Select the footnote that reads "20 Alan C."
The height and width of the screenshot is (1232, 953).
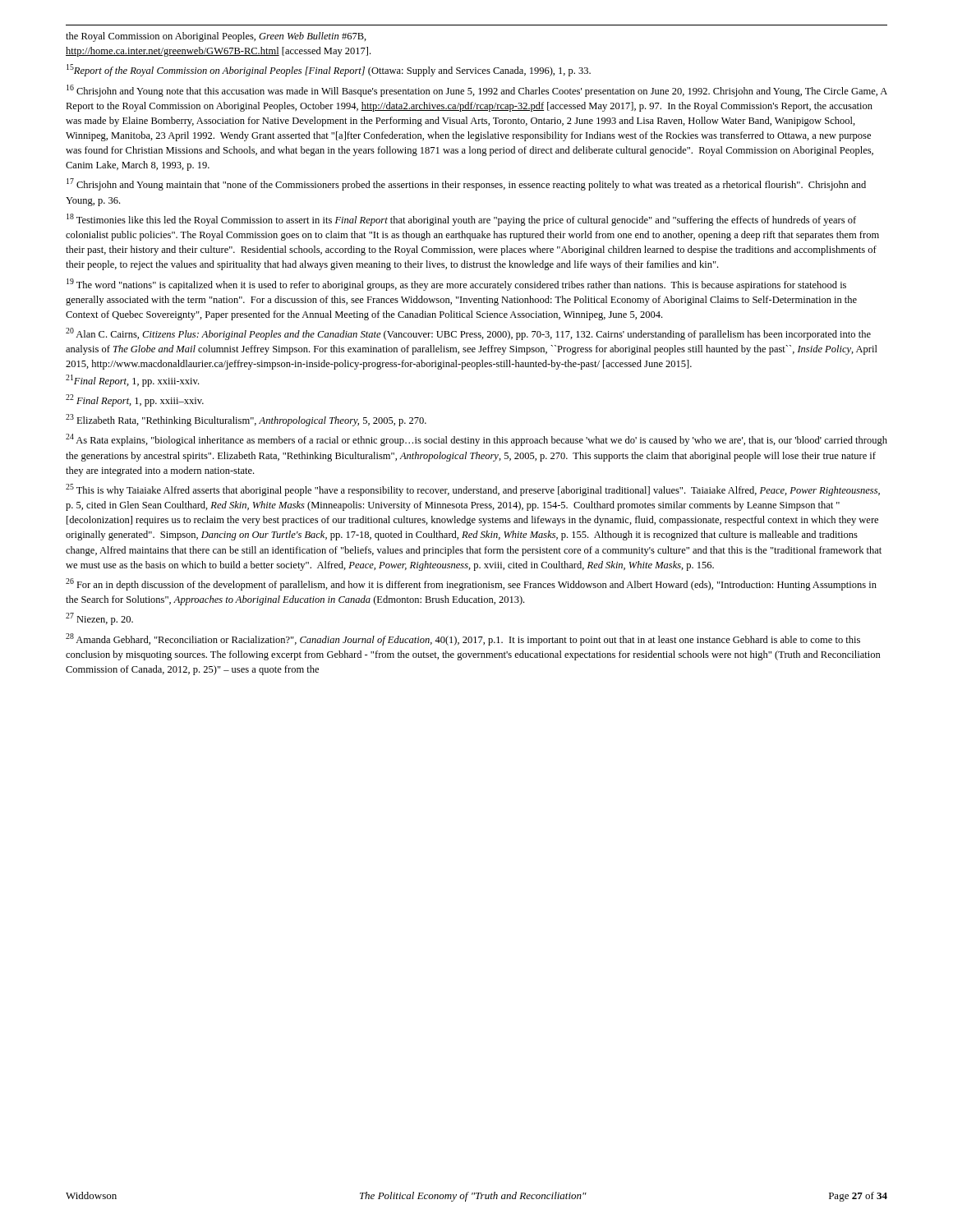472,356
